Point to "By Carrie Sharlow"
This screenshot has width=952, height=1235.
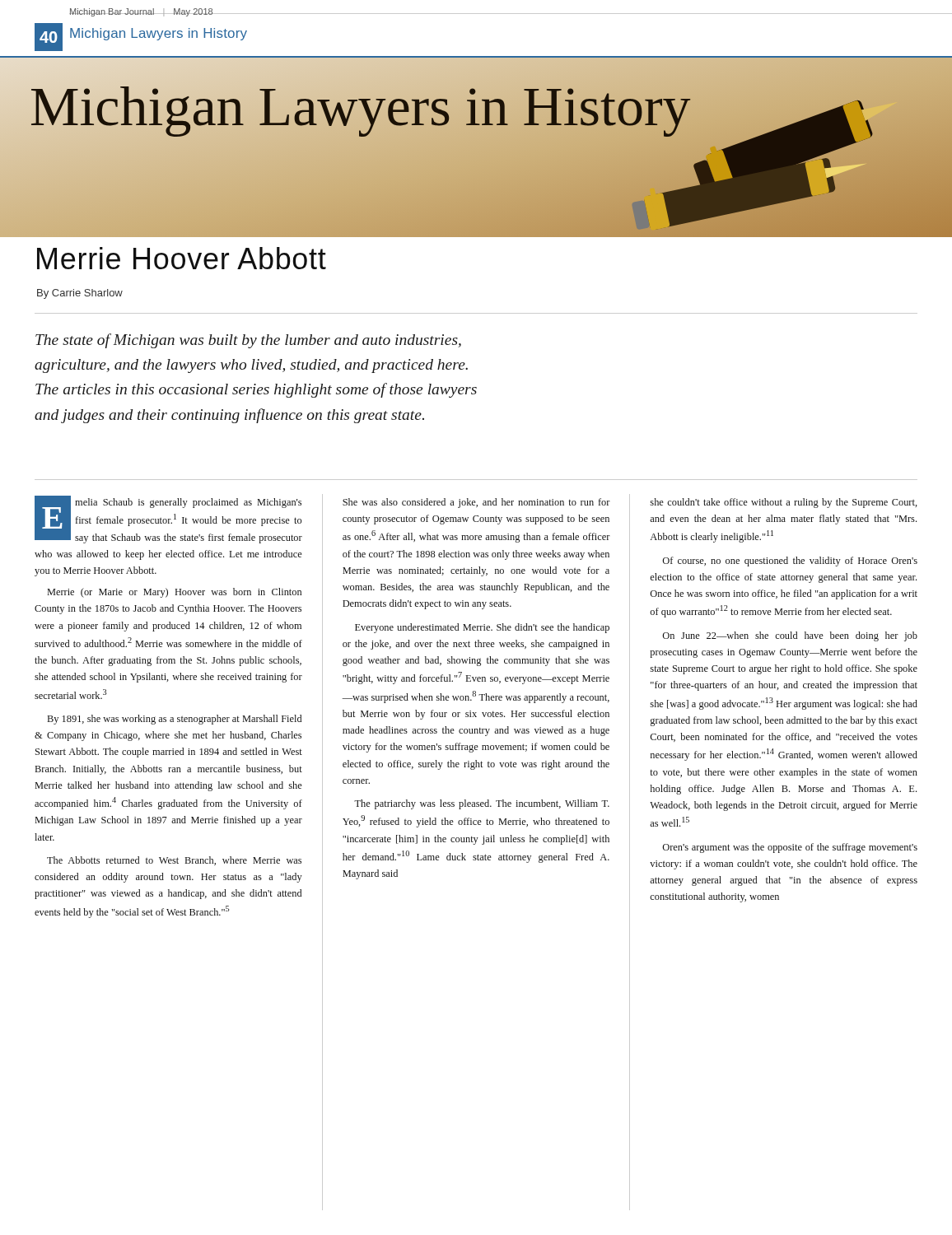click(x=79, y=293)
